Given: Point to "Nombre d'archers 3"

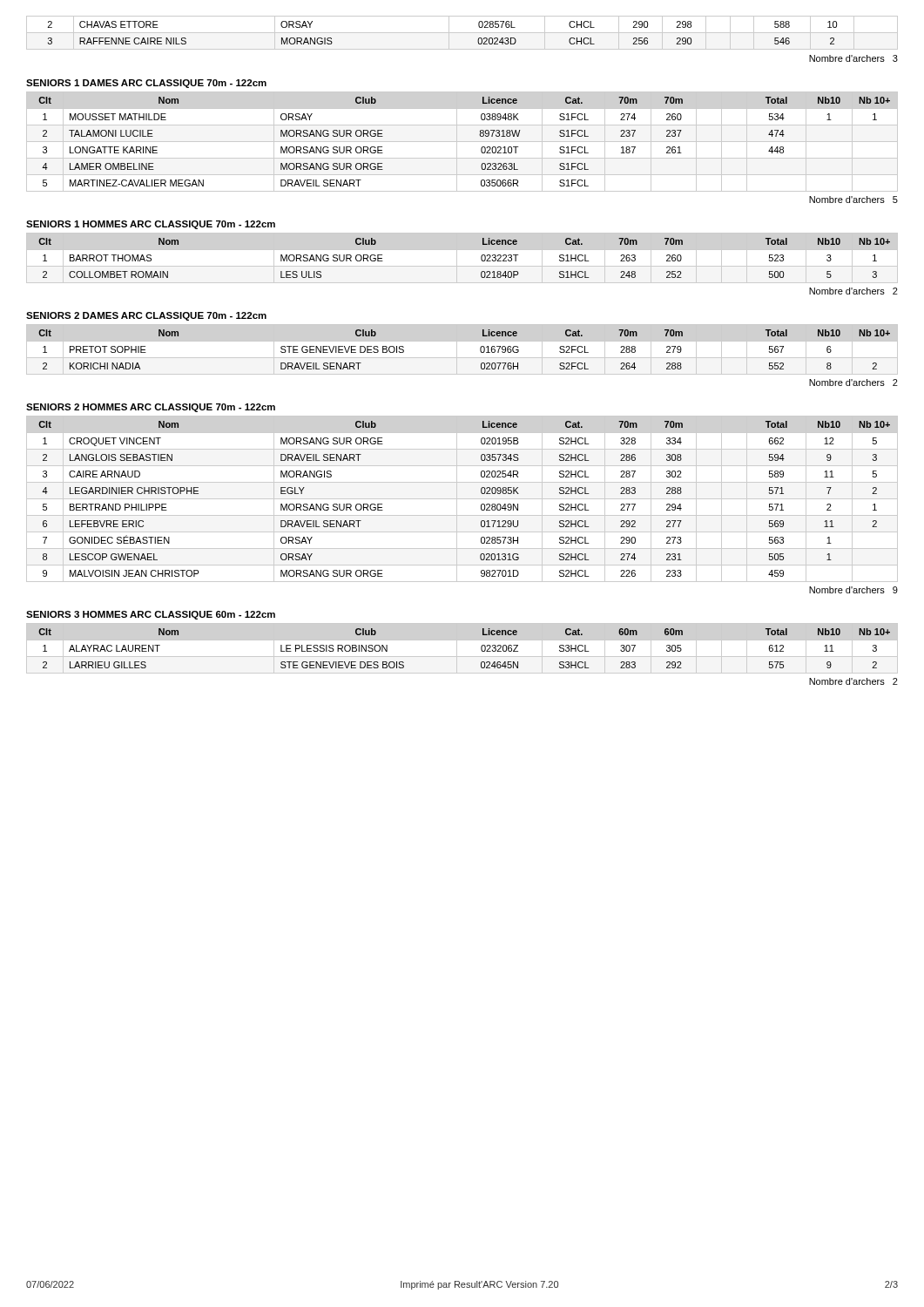Looking at the screenshot, I should point(853,58).
